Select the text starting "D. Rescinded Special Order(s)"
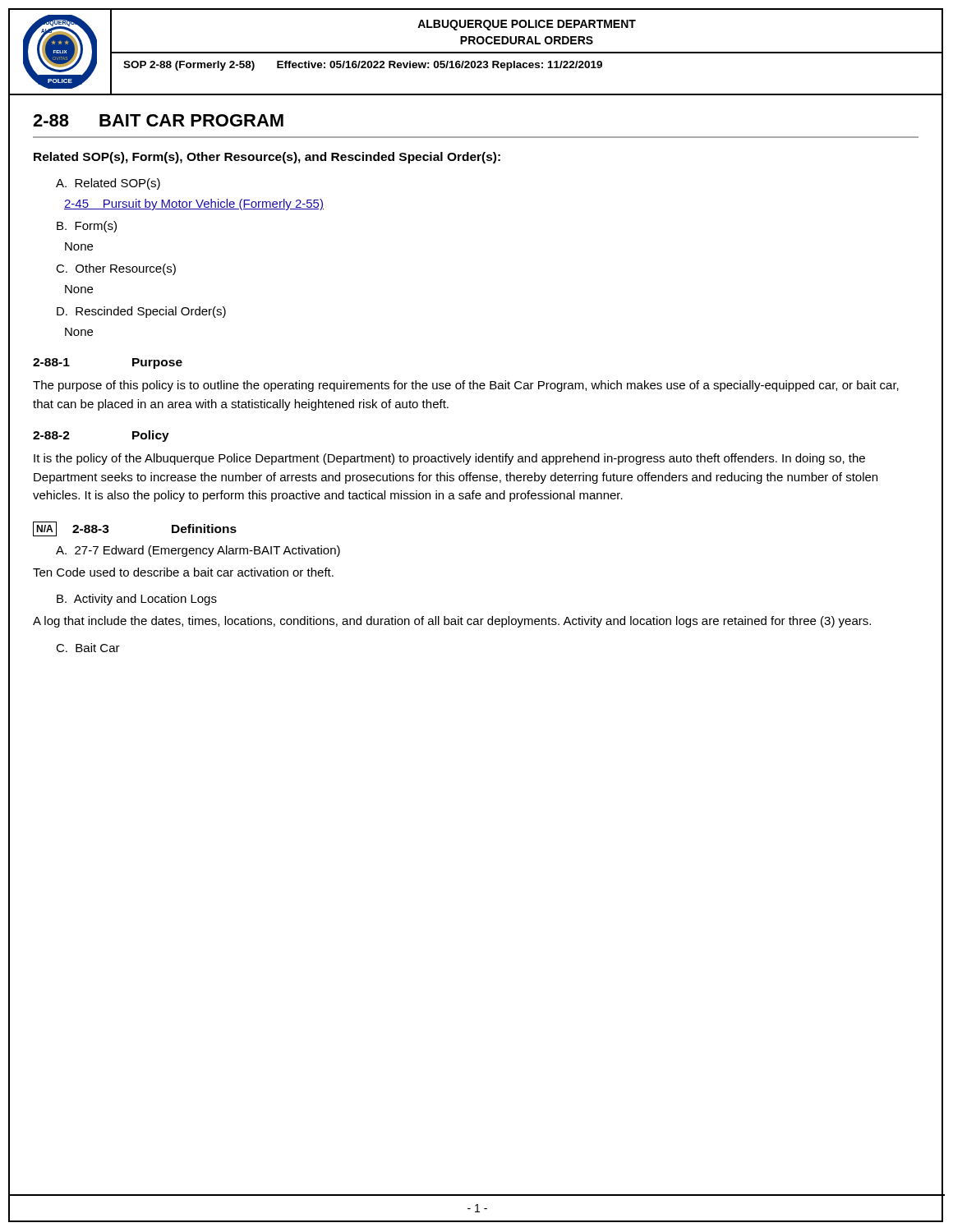953x1232 pixels. 141,311
